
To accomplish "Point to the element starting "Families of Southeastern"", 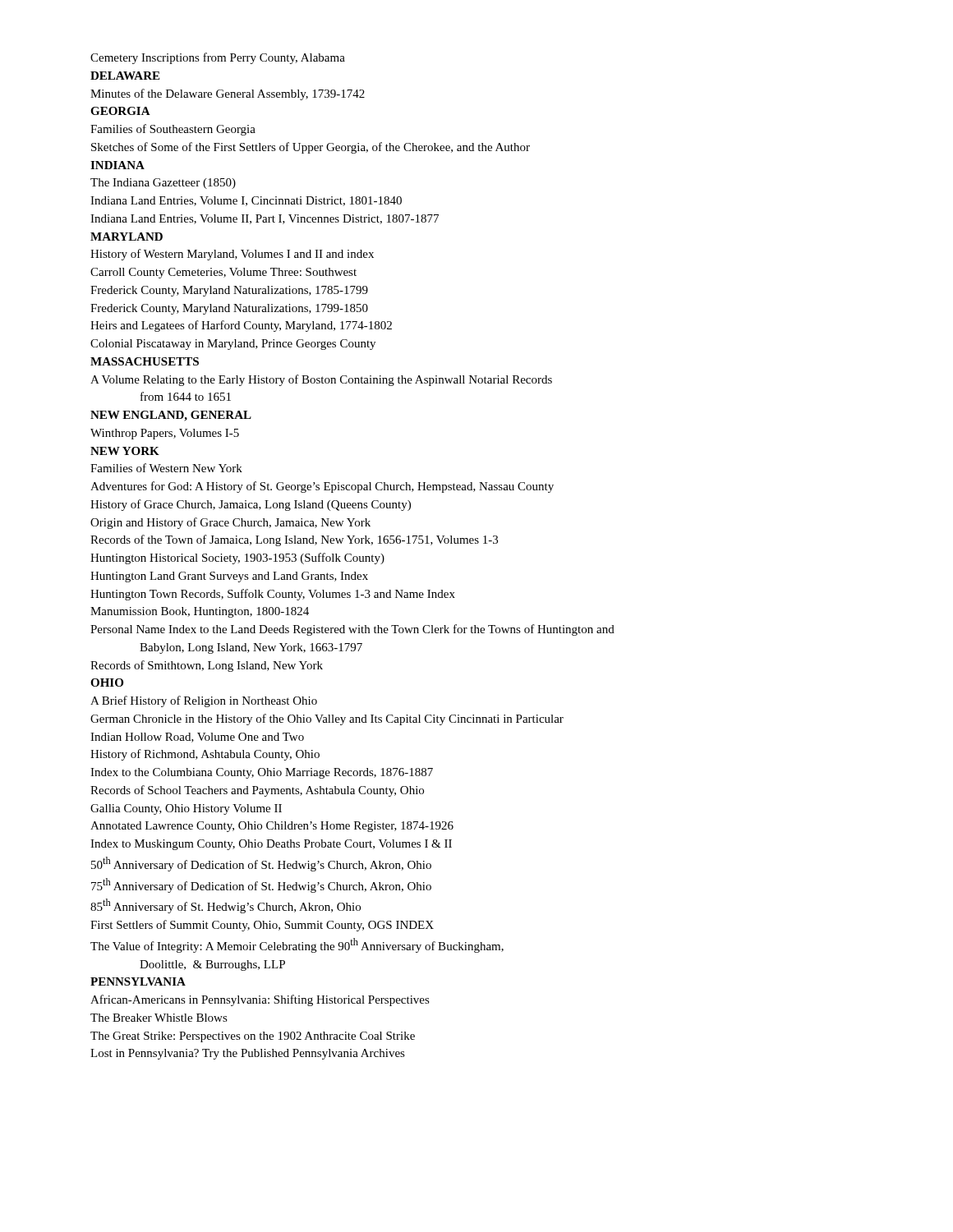I will 173,129.
